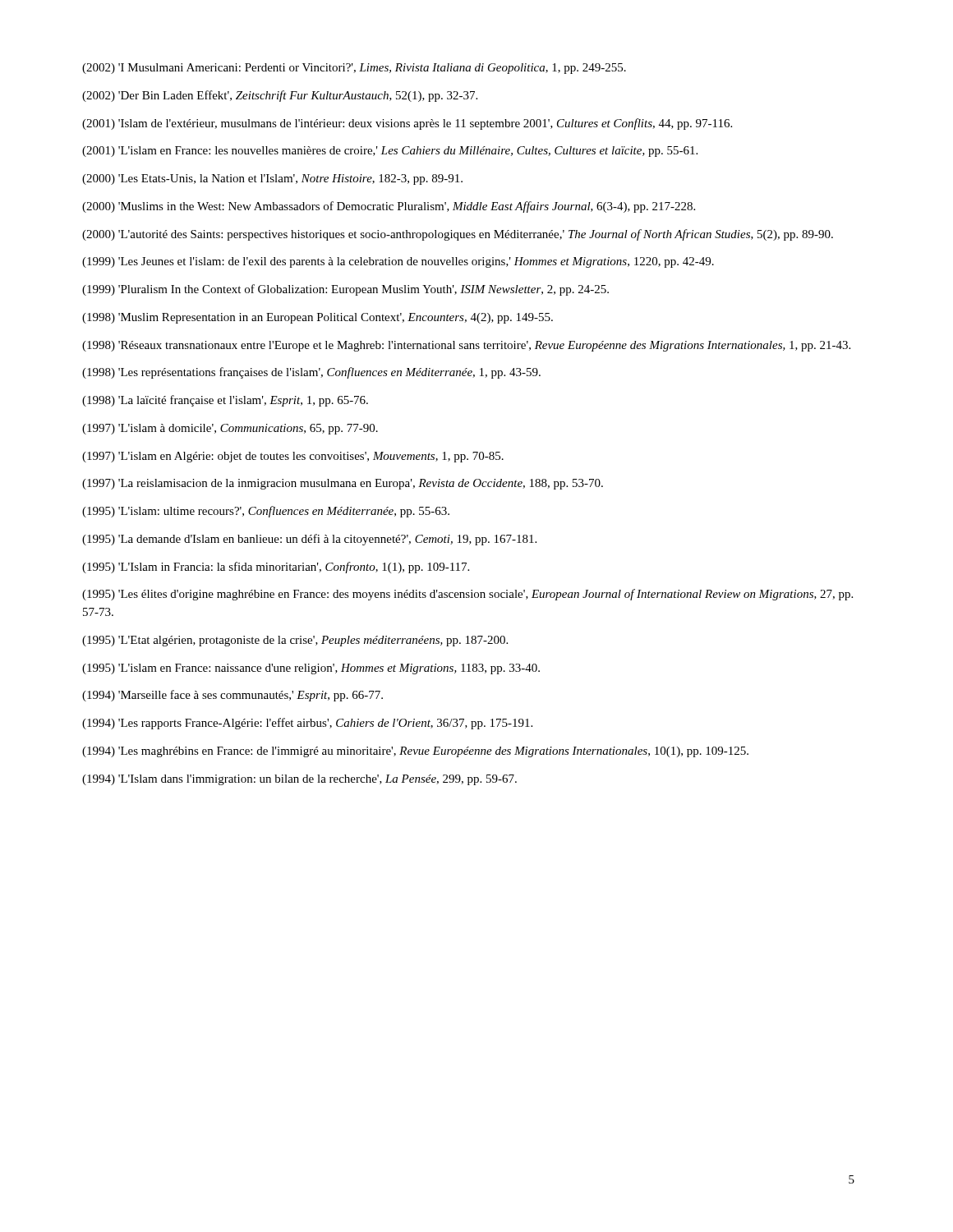This screenshot has width=953, height=1232.
Task: Find the block on this page that starts "(2000) 'Les Etats-Unis, la Nation"
Action: pos(273,178)
